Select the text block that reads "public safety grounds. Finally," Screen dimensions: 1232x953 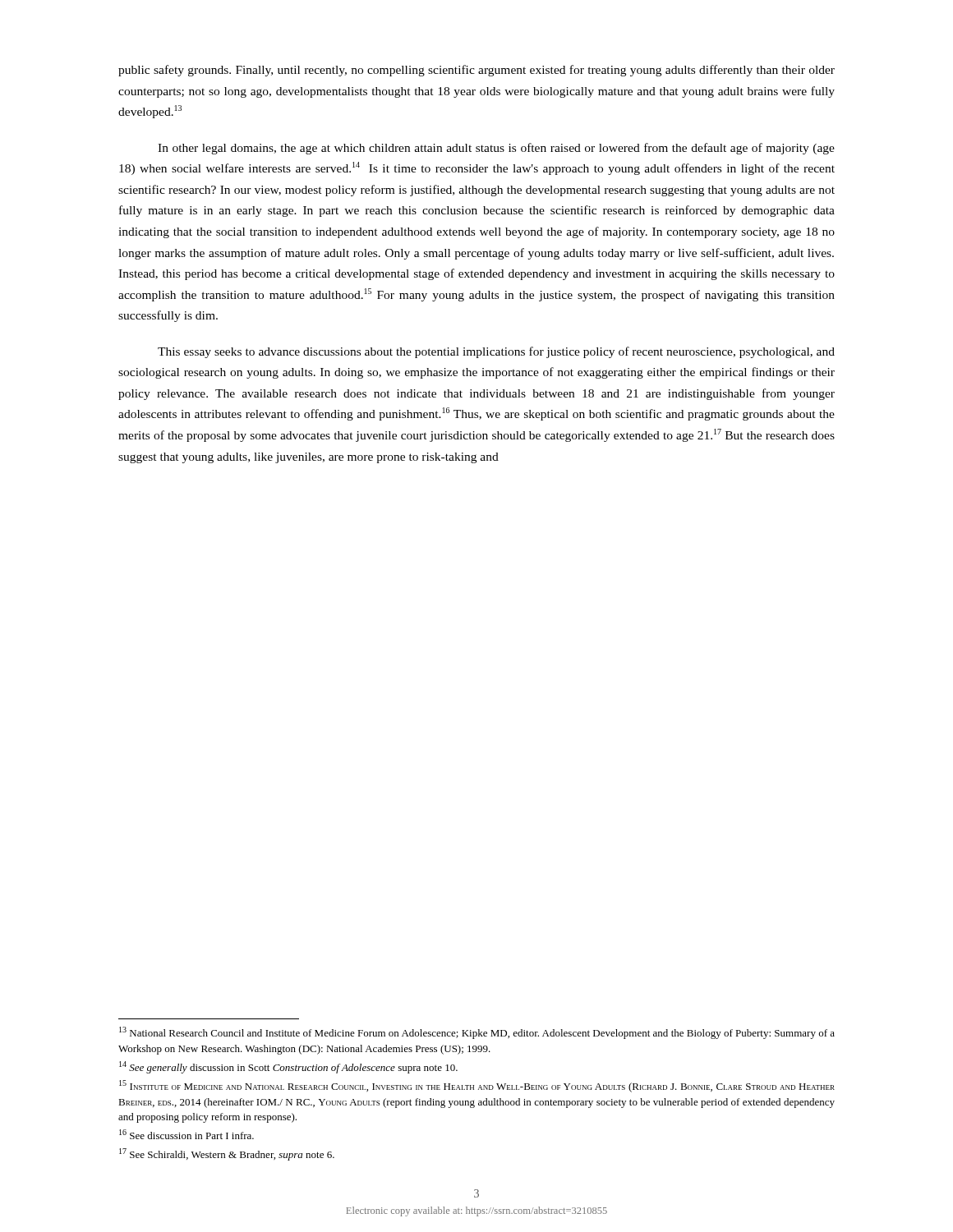coord(476,90)
